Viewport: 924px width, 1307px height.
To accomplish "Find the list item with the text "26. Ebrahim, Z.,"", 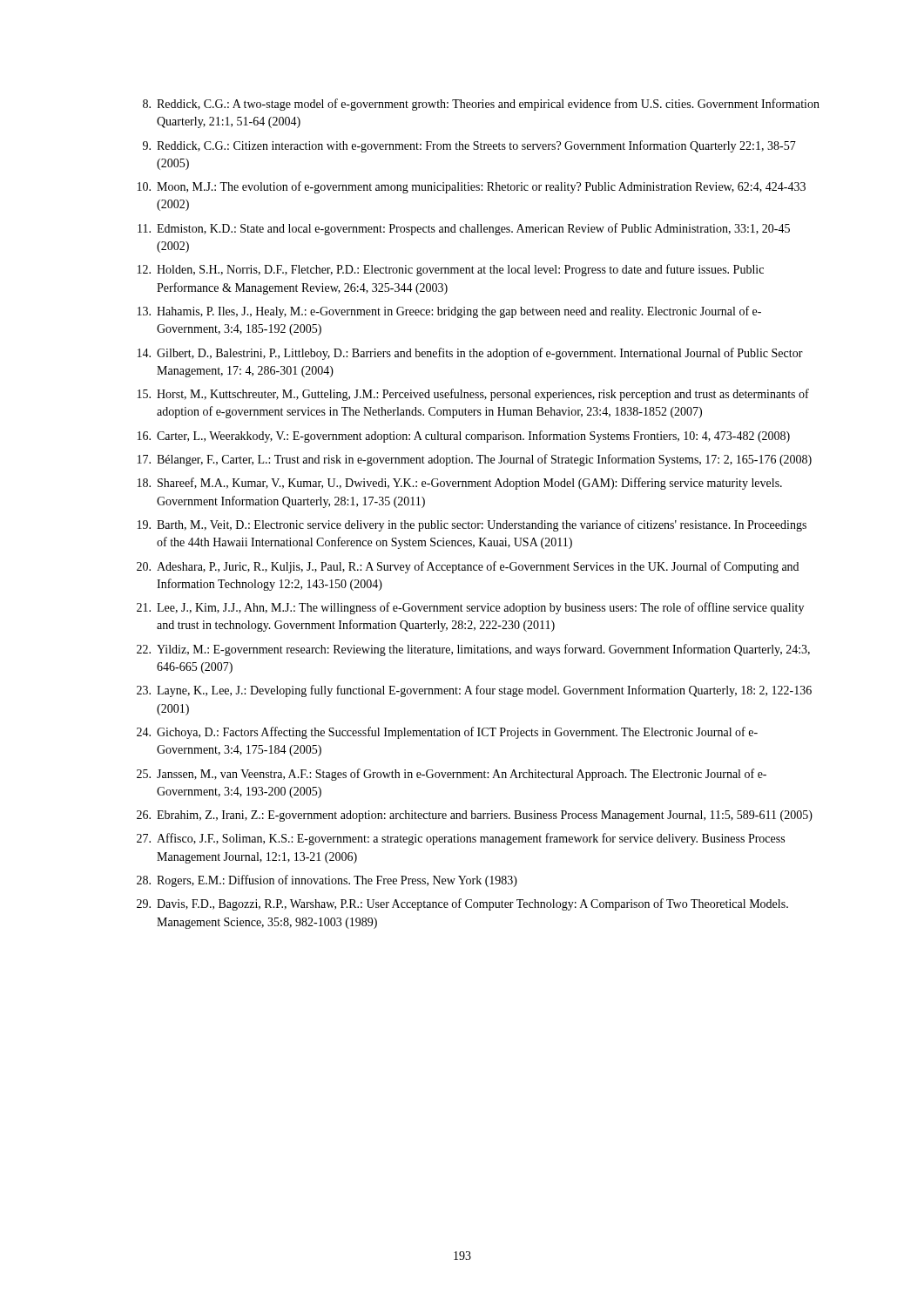I will coord(471,816).
